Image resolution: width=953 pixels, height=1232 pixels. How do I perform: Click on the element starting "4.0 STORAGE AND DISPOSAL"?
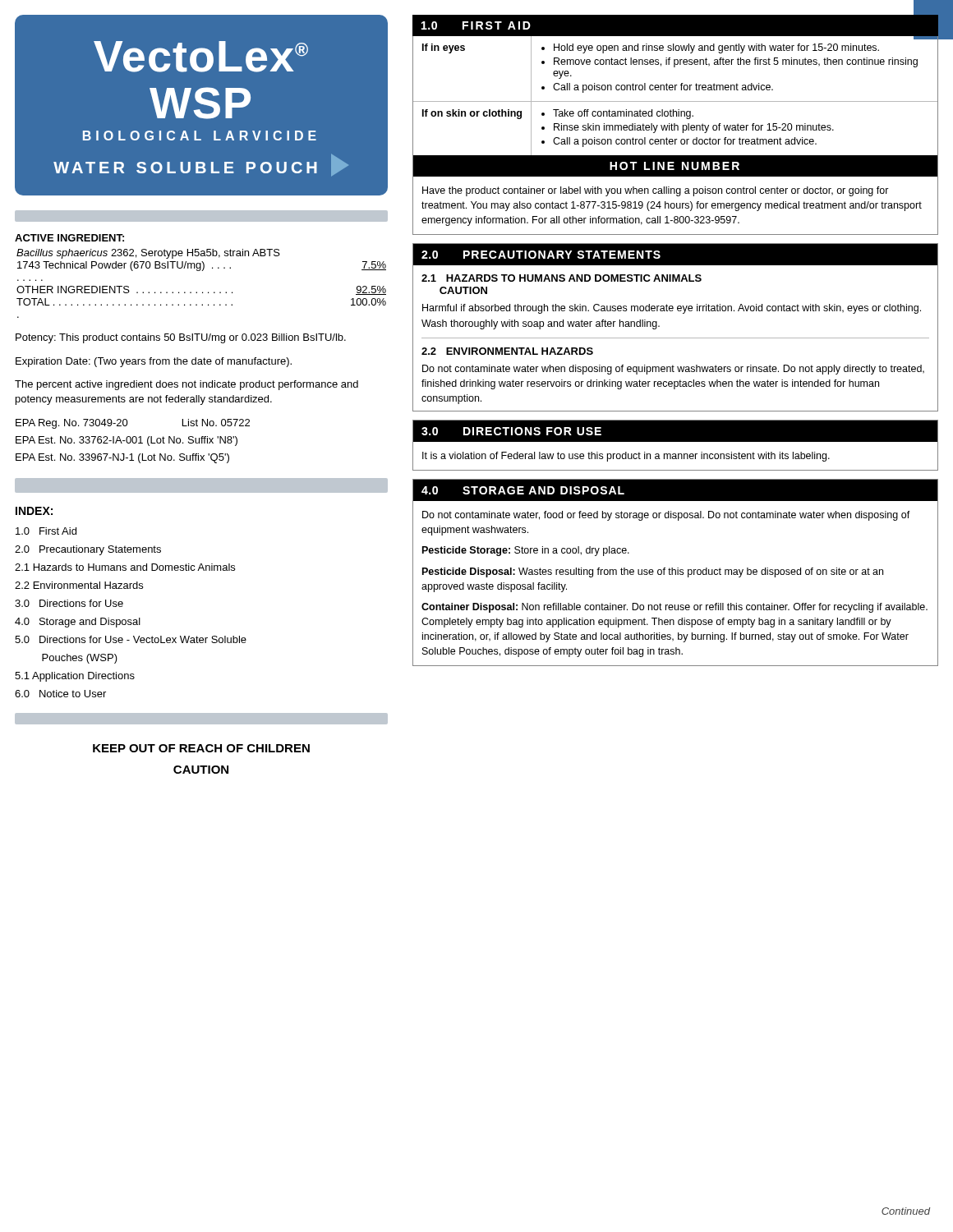[523, 490]
